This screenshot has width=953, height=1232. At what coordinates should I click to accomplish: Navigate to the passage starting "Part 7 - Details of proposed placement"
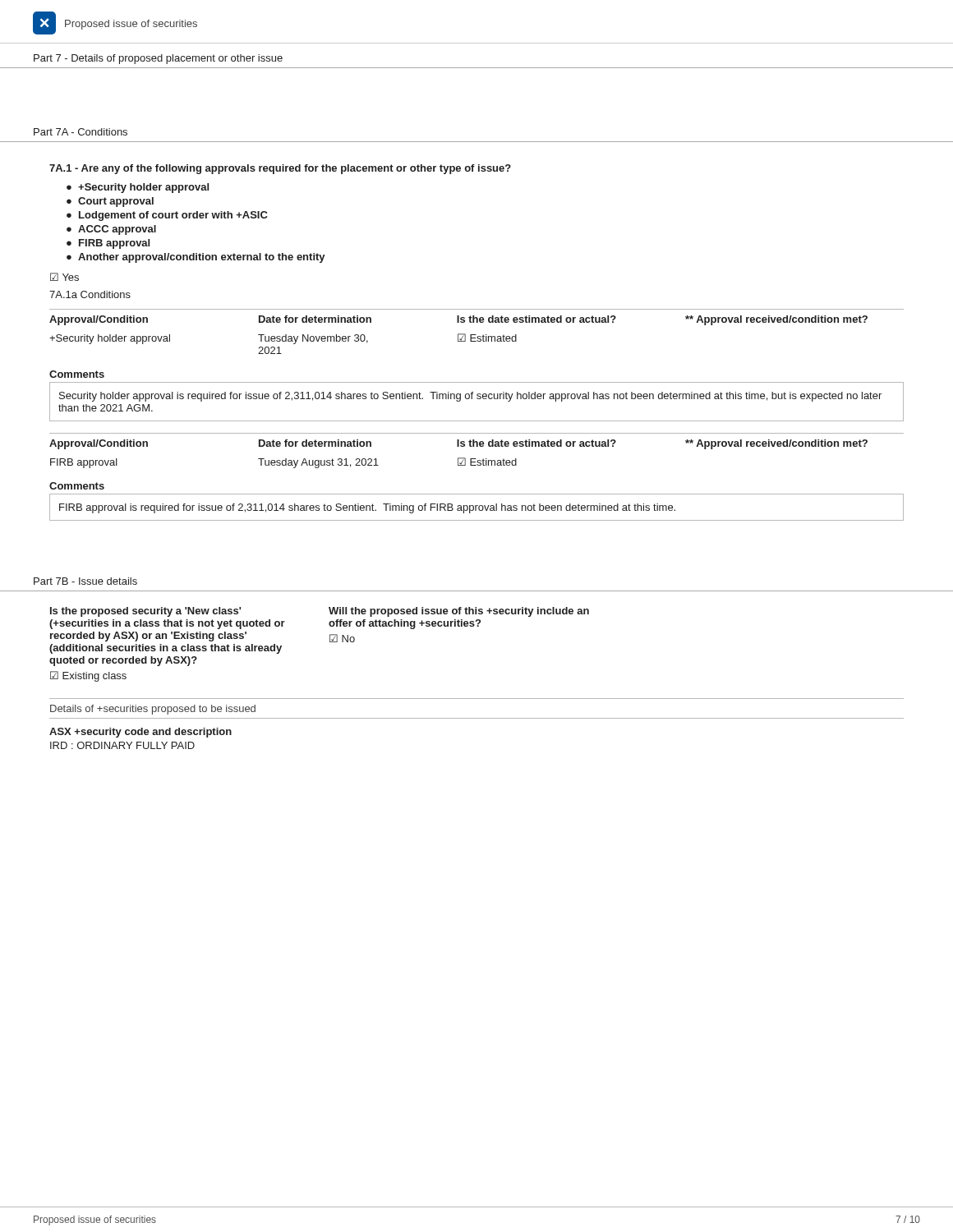158,58
